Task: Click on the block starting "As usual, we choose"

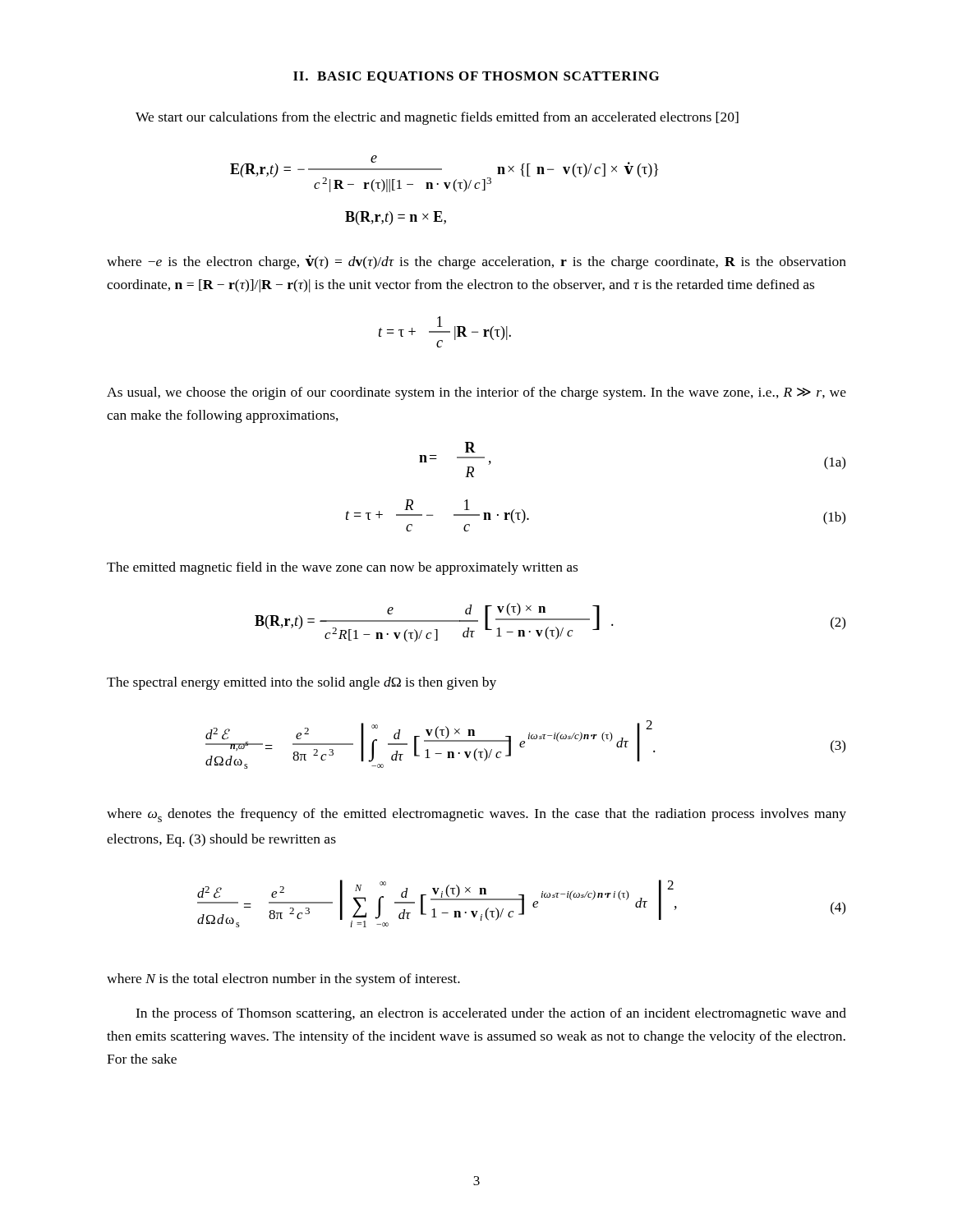Action: [x=476, y=403]
